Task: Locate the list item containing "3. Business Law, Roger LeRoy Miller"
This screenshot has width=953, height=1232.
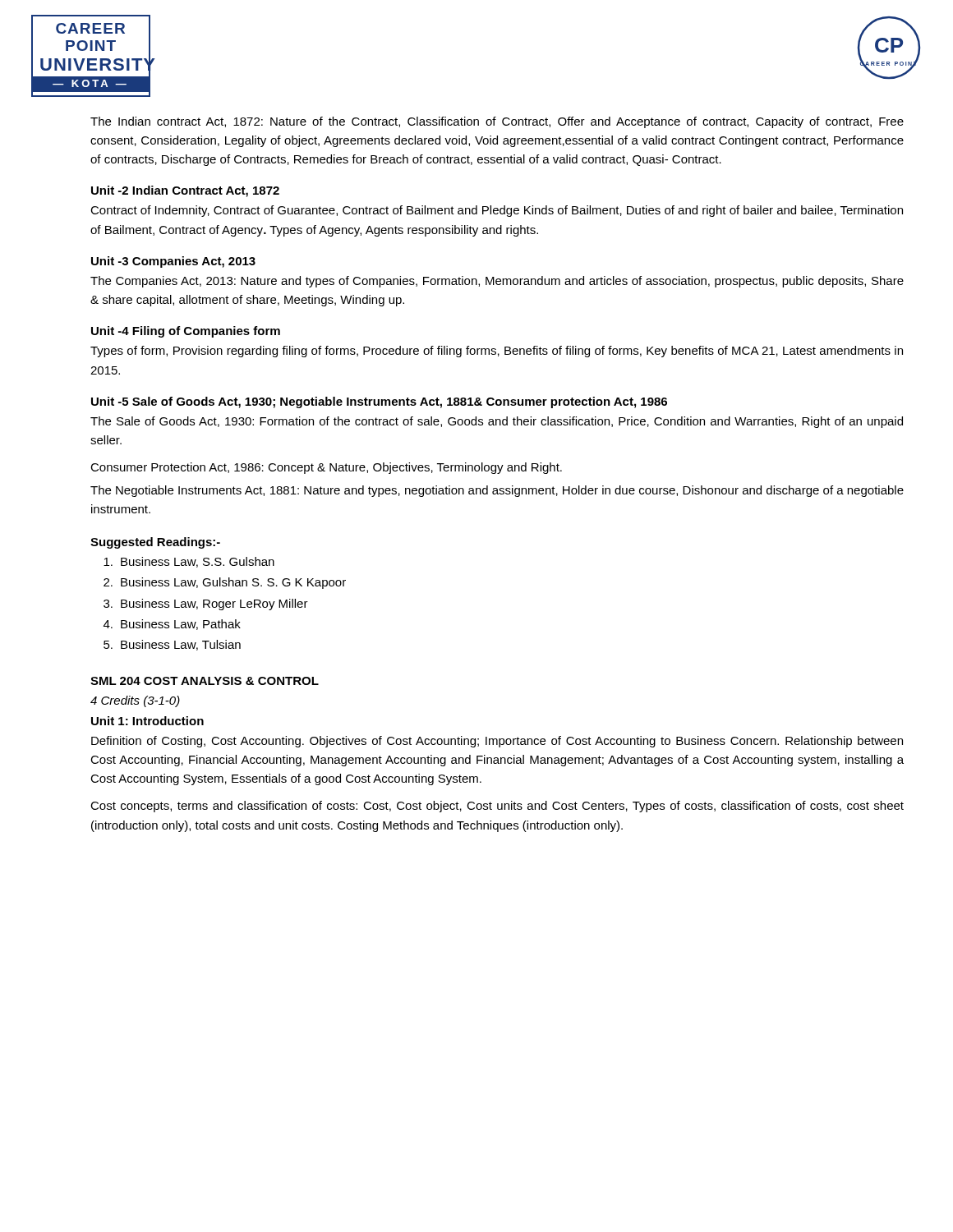Action: (199, 603)
